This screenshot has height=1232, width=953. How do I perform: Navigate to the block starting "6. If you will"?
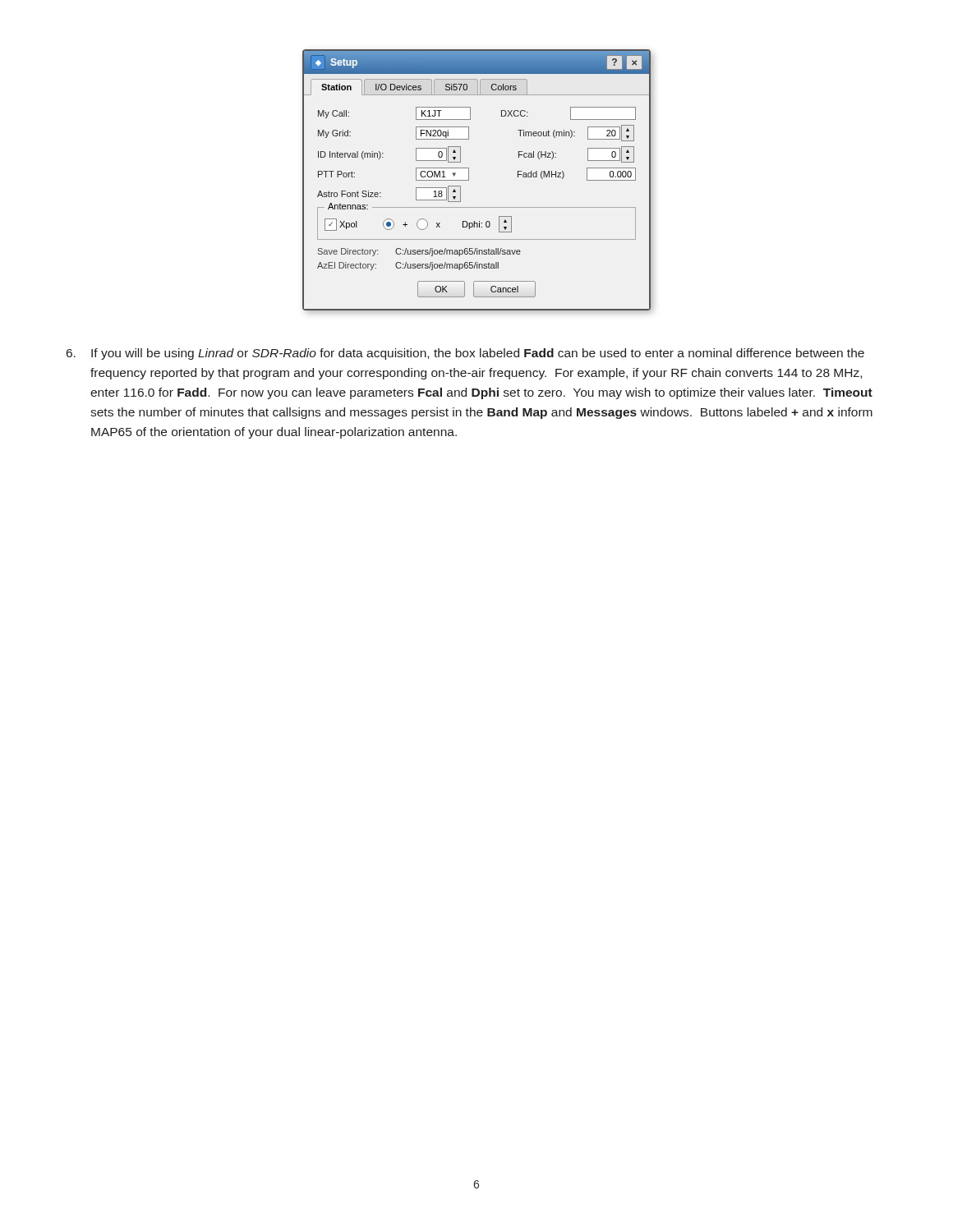tap(476, 393)
